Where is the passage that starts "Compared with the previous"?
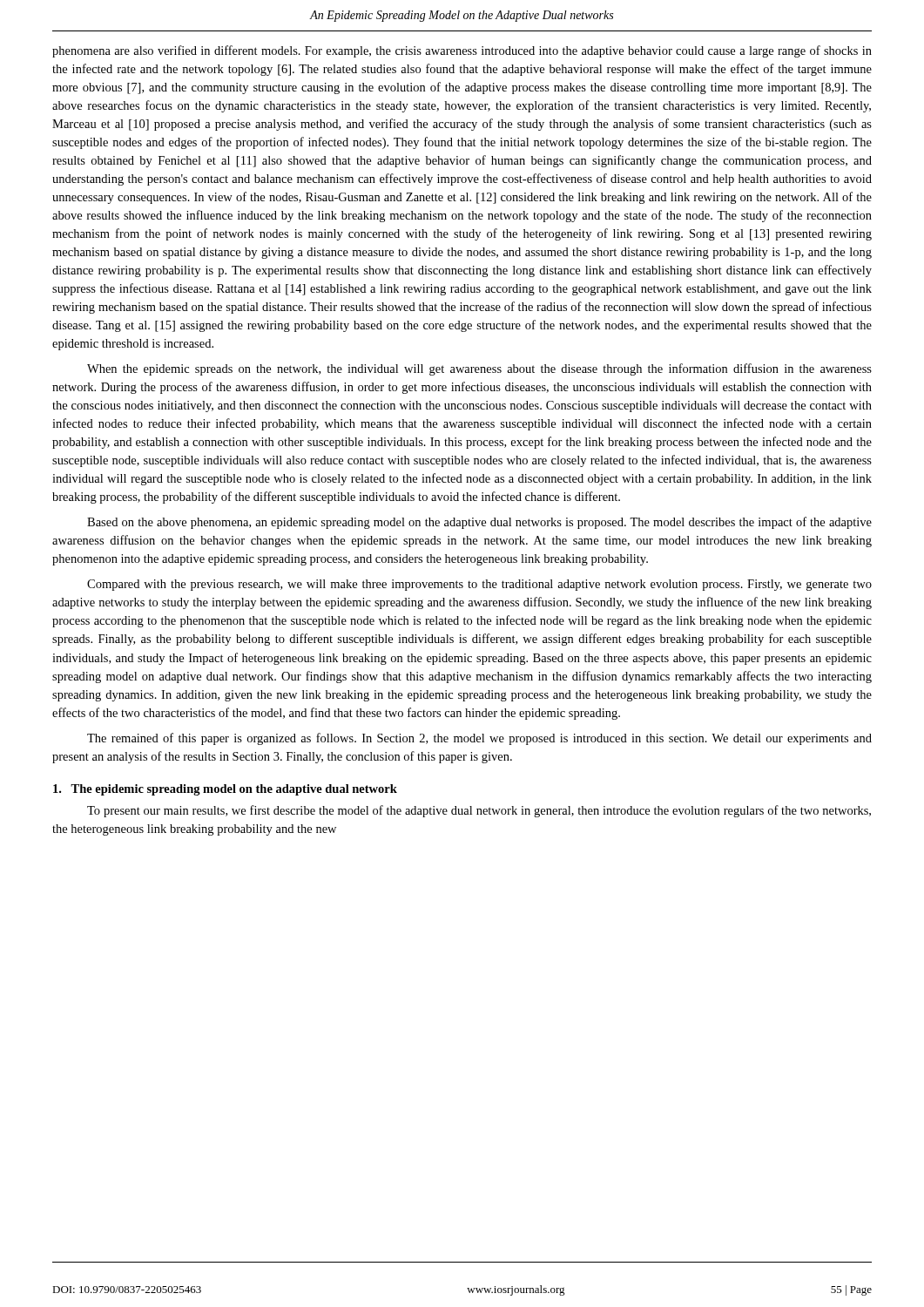Viewport: 924px width, 1307px height. [x=462, y=649]
